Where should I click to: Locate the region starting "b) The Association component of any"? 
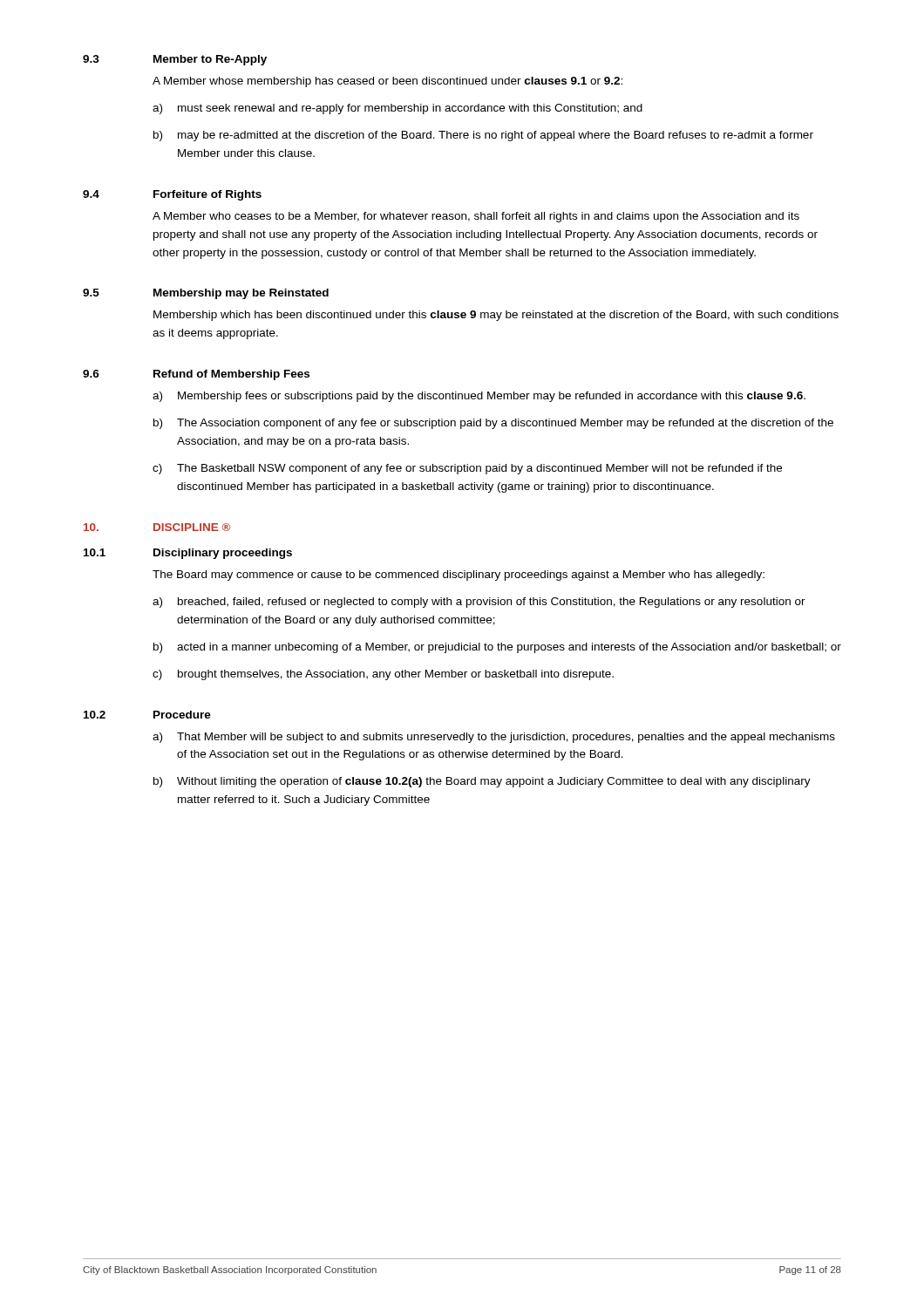[x=497, y=433]
